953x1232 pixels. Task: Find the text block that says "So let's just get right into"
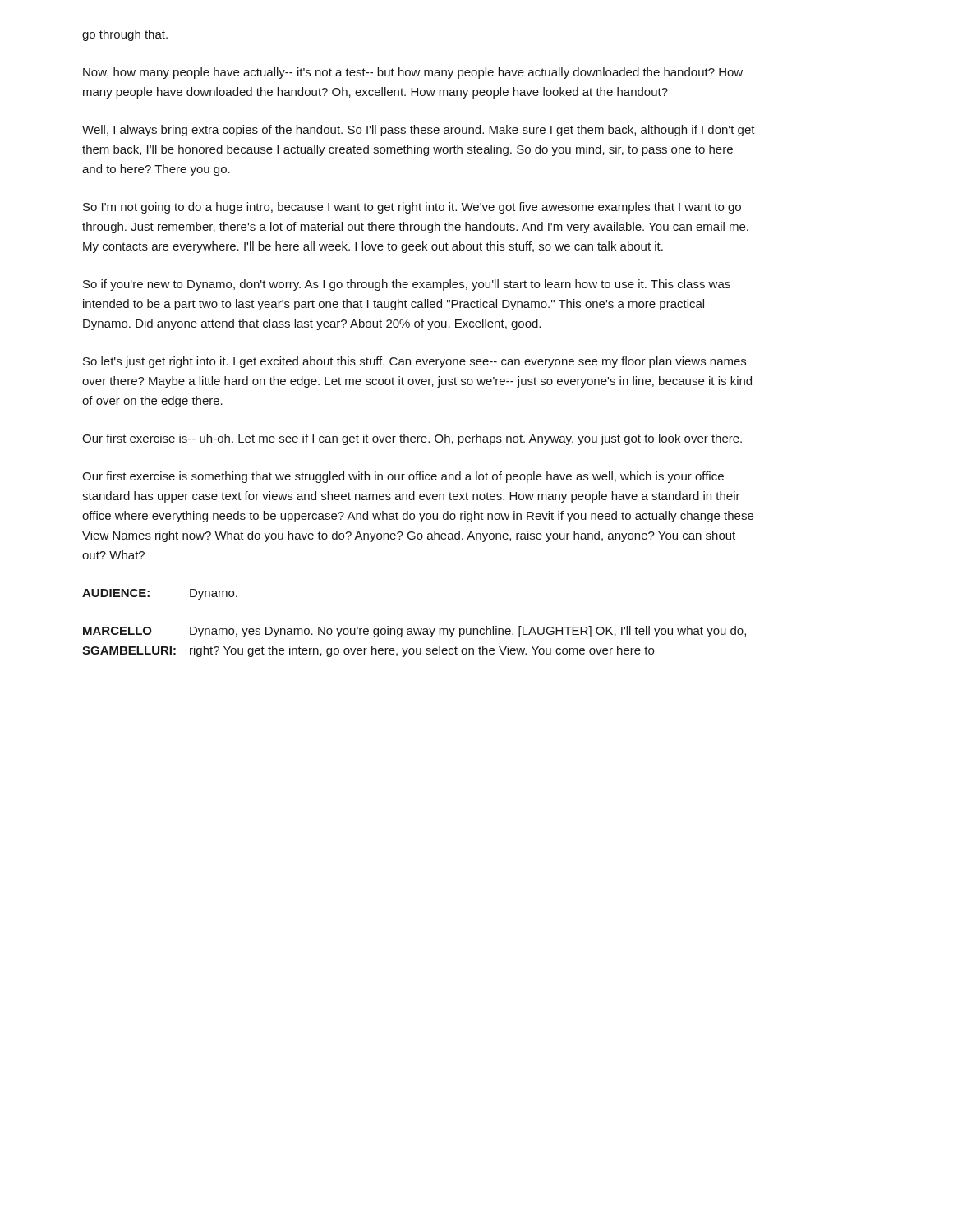point(417,381)
